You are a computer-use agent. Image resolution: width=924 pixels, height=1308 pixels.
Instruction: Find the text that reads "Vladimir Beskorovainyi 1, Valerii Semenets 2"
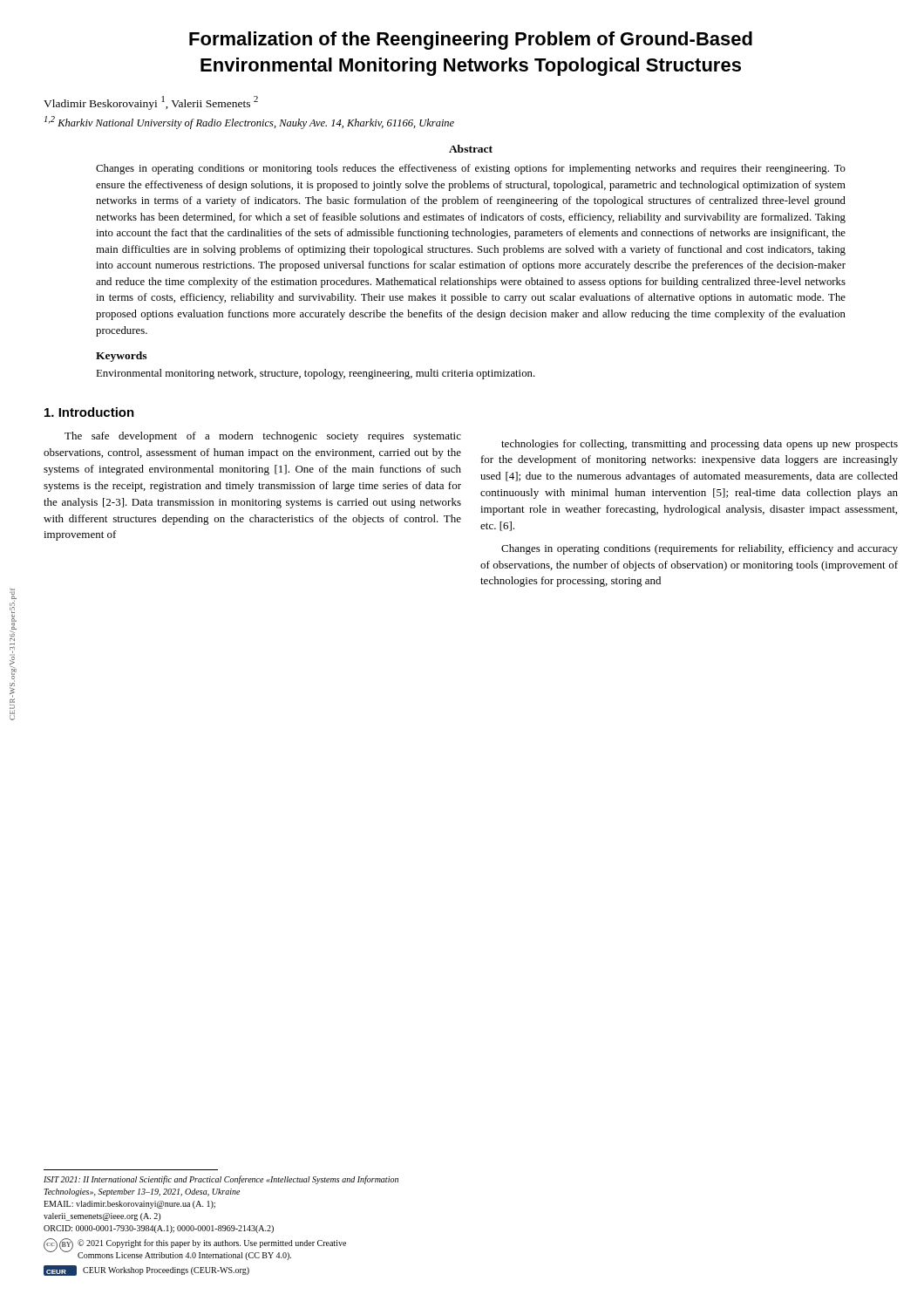(151, 102)
